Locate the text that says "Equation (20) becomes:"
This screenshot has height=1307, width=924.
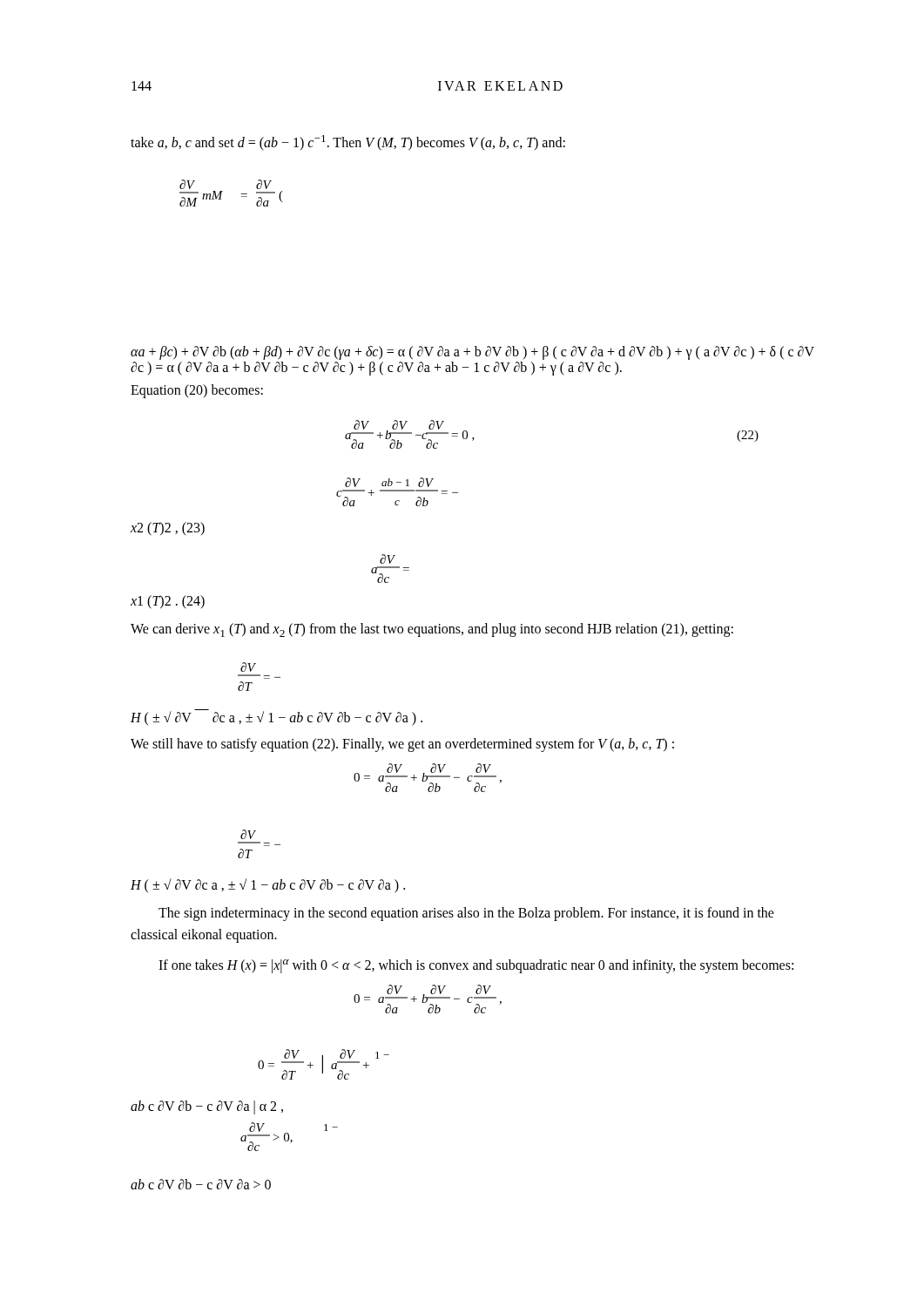(197, 390)
